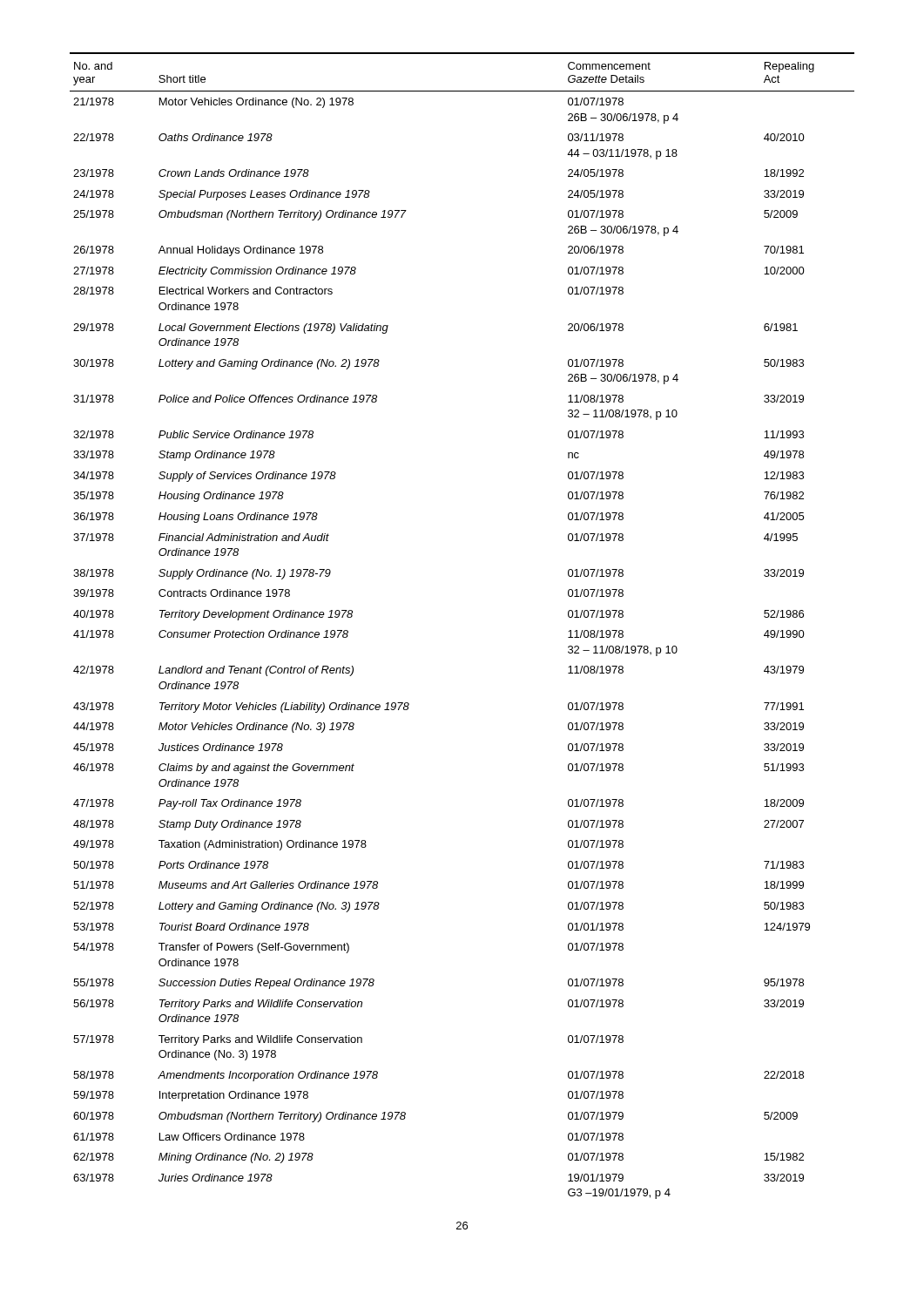Click on the table containing "Repealing Act"
Screen dimensions: 1307x924
click(x=462, y=628)
